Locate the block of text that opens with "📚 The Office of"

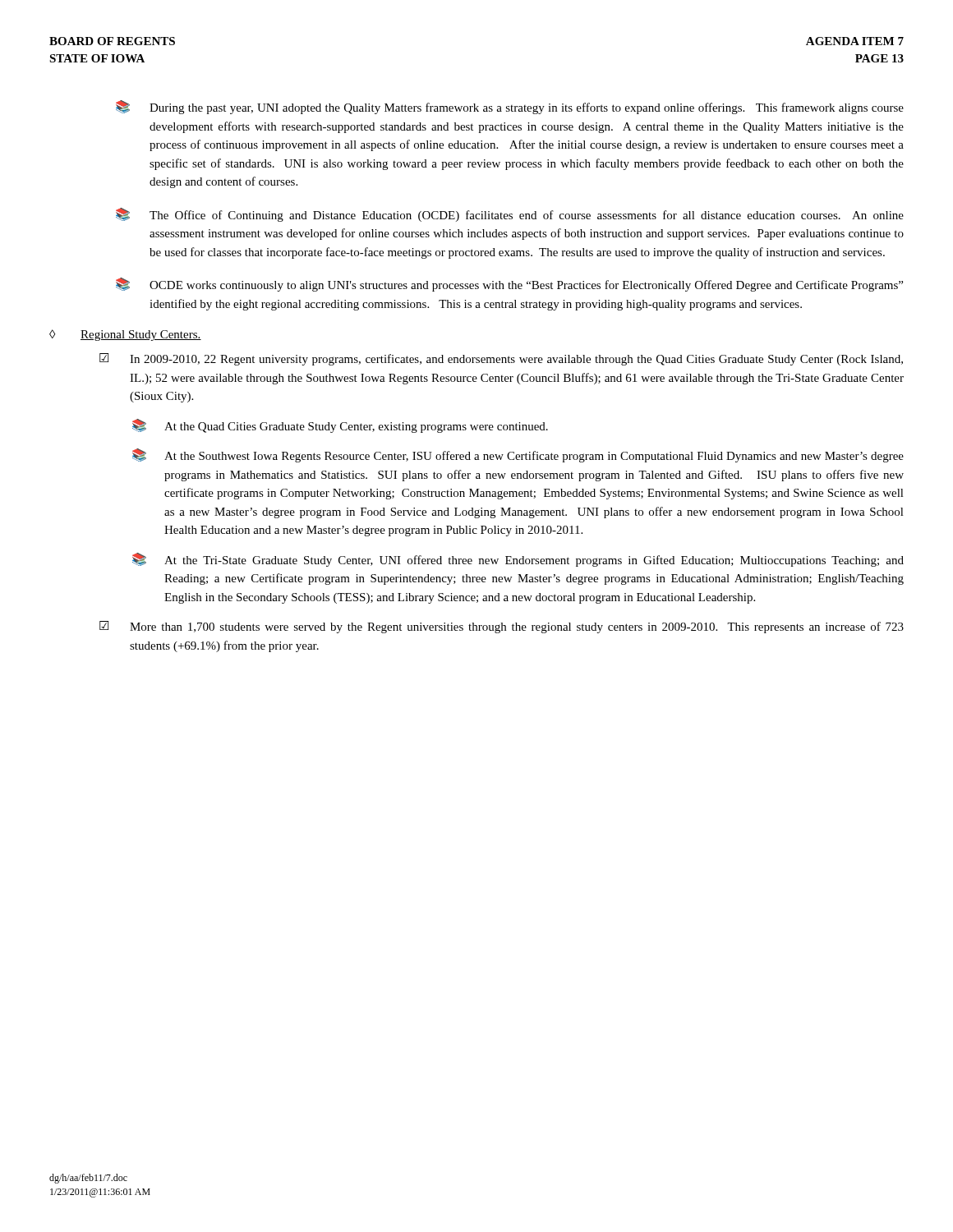[x=509, y=233]
